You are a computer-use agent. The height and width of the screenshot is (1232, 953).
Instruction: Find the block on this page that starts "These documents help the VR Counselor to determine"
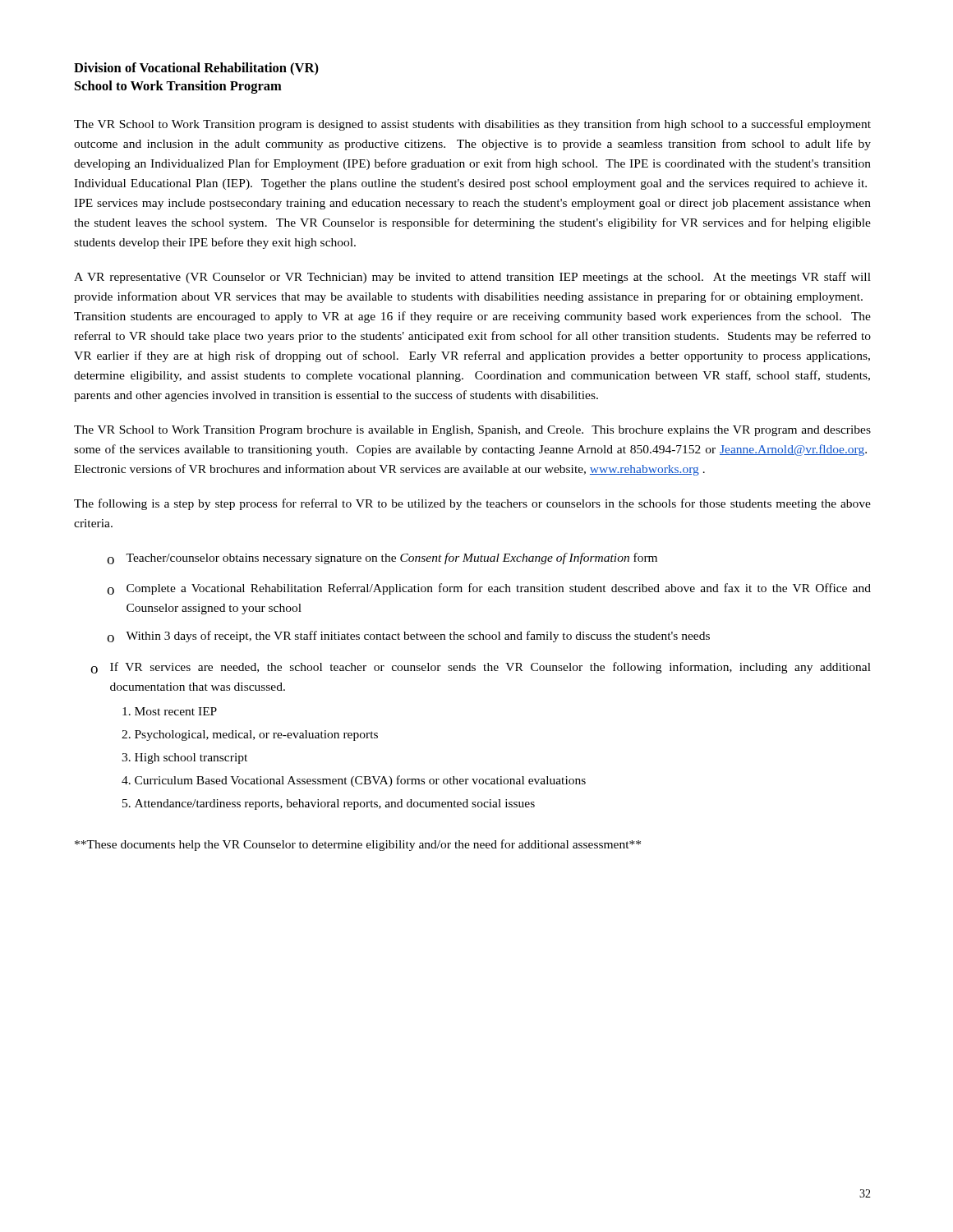click(358, 844)
